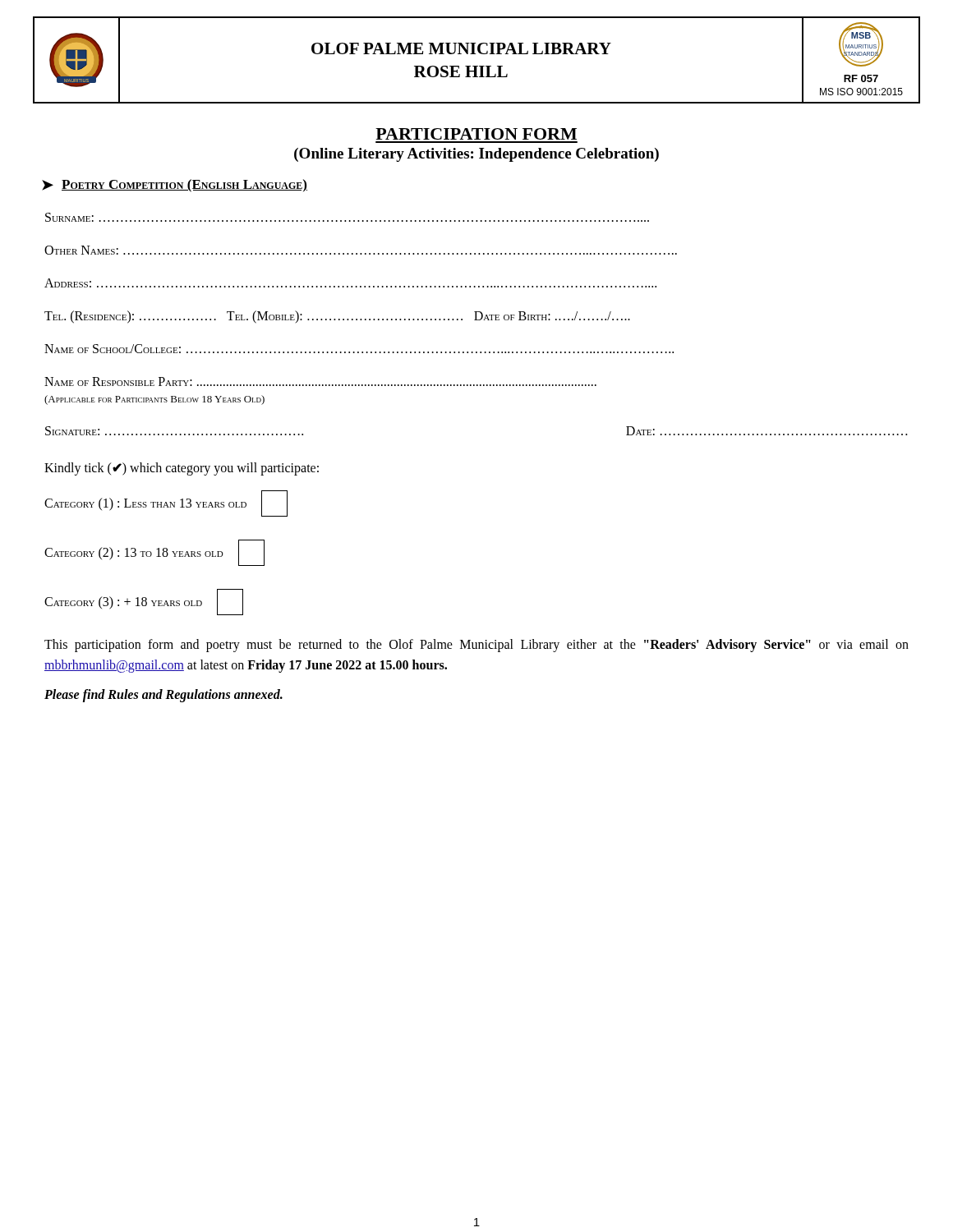The image size is (953, 1232).
Task: Click on the text block that says "Tel. (Residence): ……………… Tel."
Action: point(338,316)
